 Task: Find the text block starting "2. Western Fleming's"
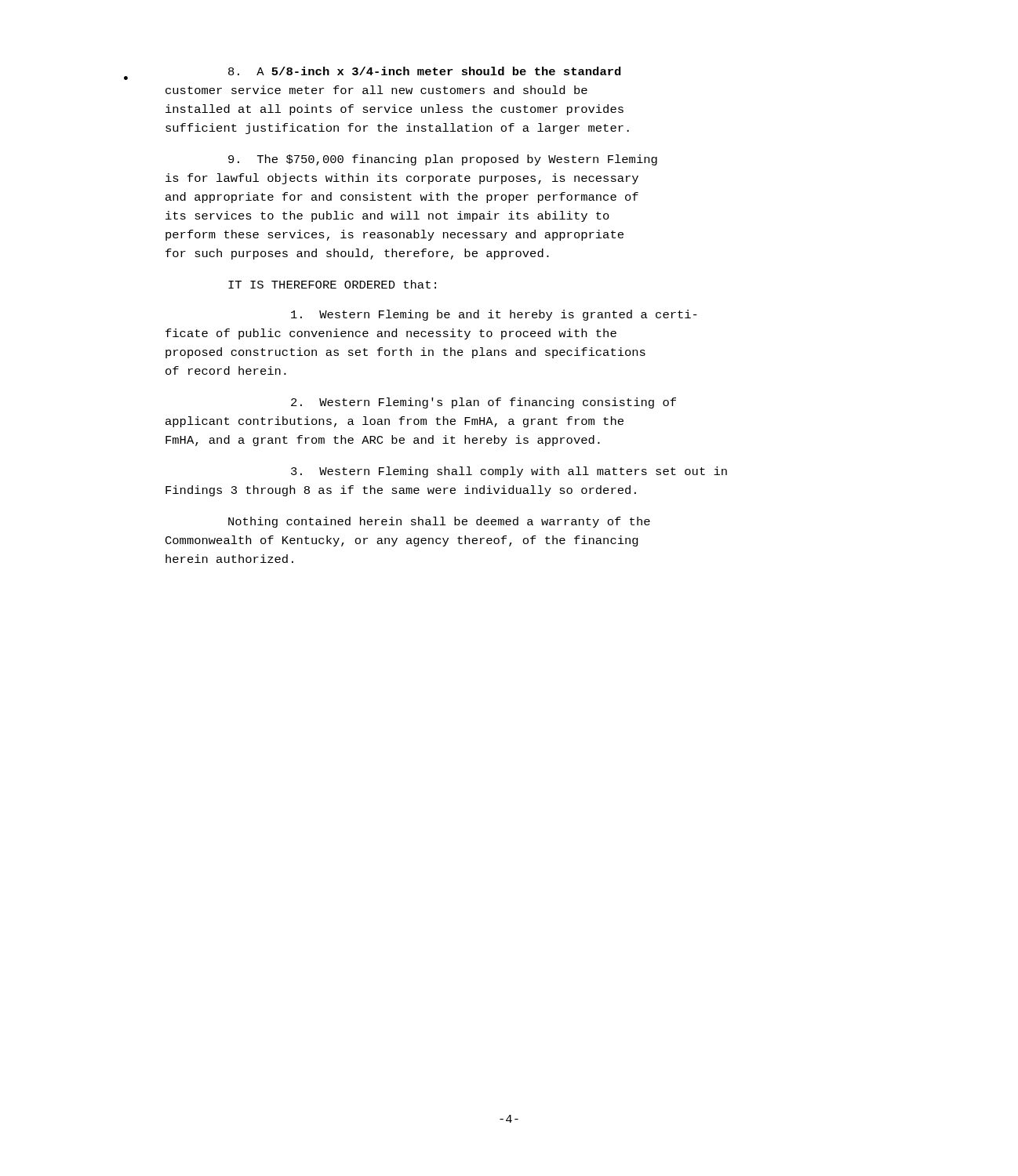click(421, 422)
